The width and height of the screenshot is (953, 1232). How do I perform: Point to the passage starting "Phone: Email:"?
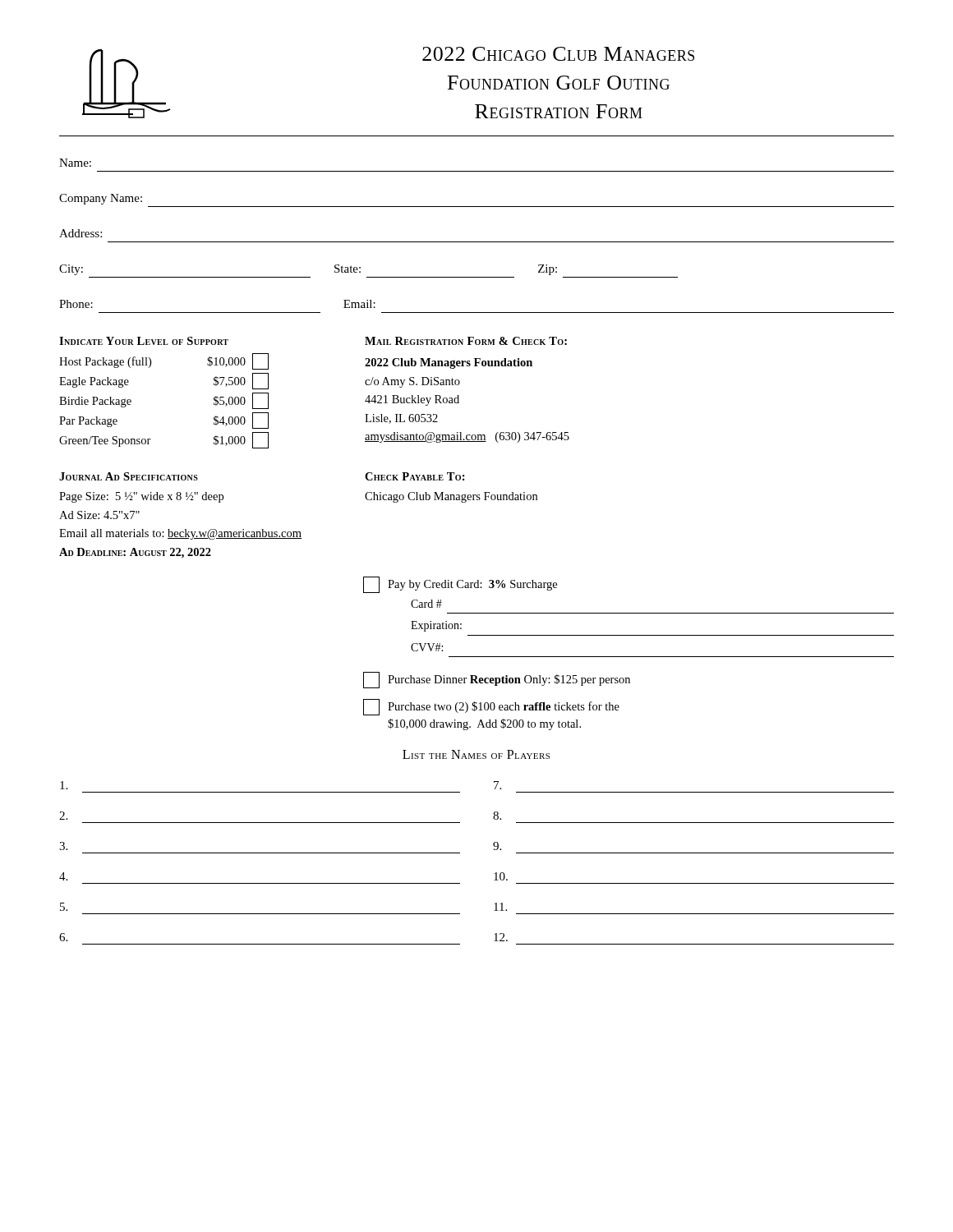click(x=476, y=305)
